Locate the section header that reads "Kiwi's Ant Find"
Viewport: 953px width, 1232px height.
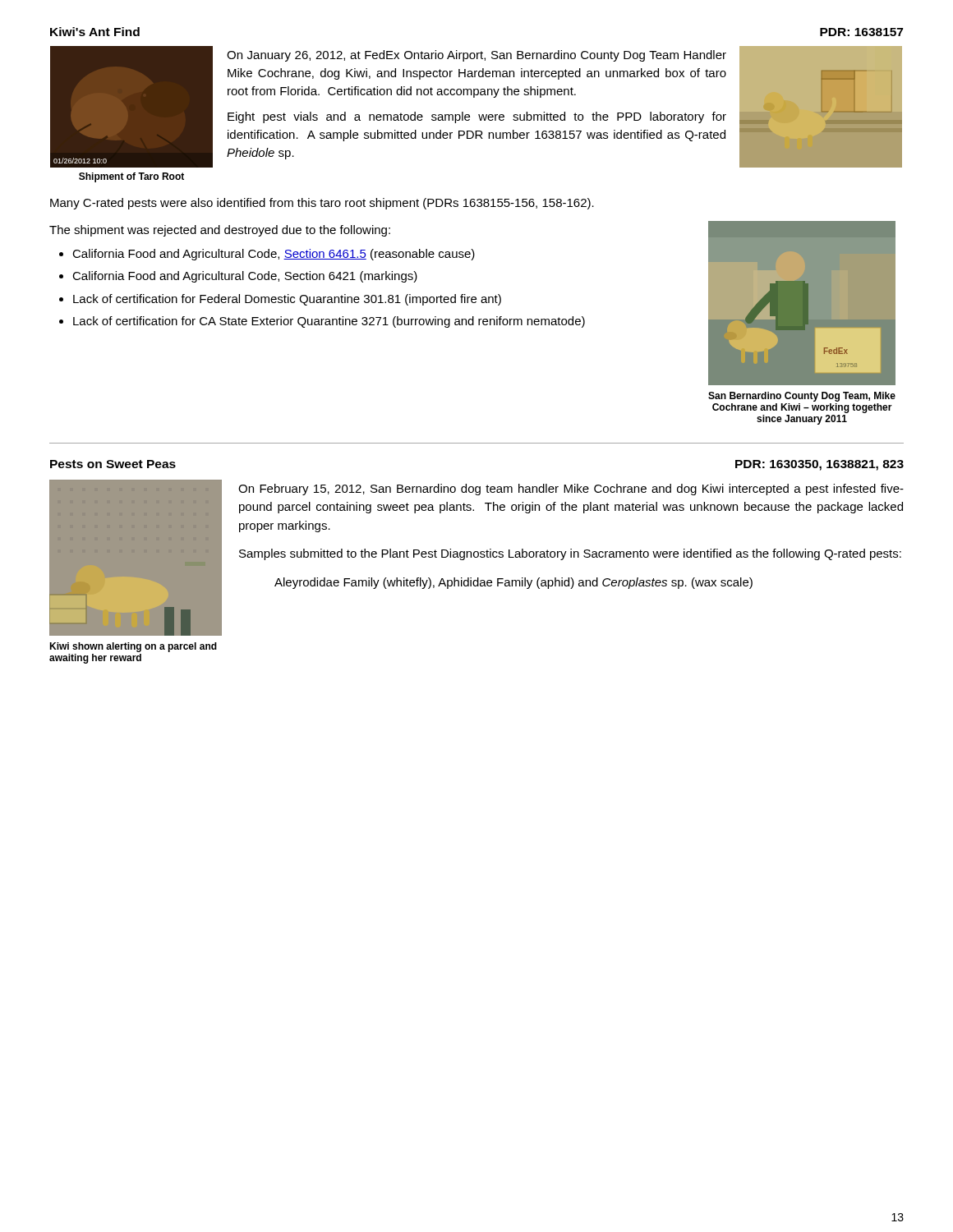coord(95,32)
